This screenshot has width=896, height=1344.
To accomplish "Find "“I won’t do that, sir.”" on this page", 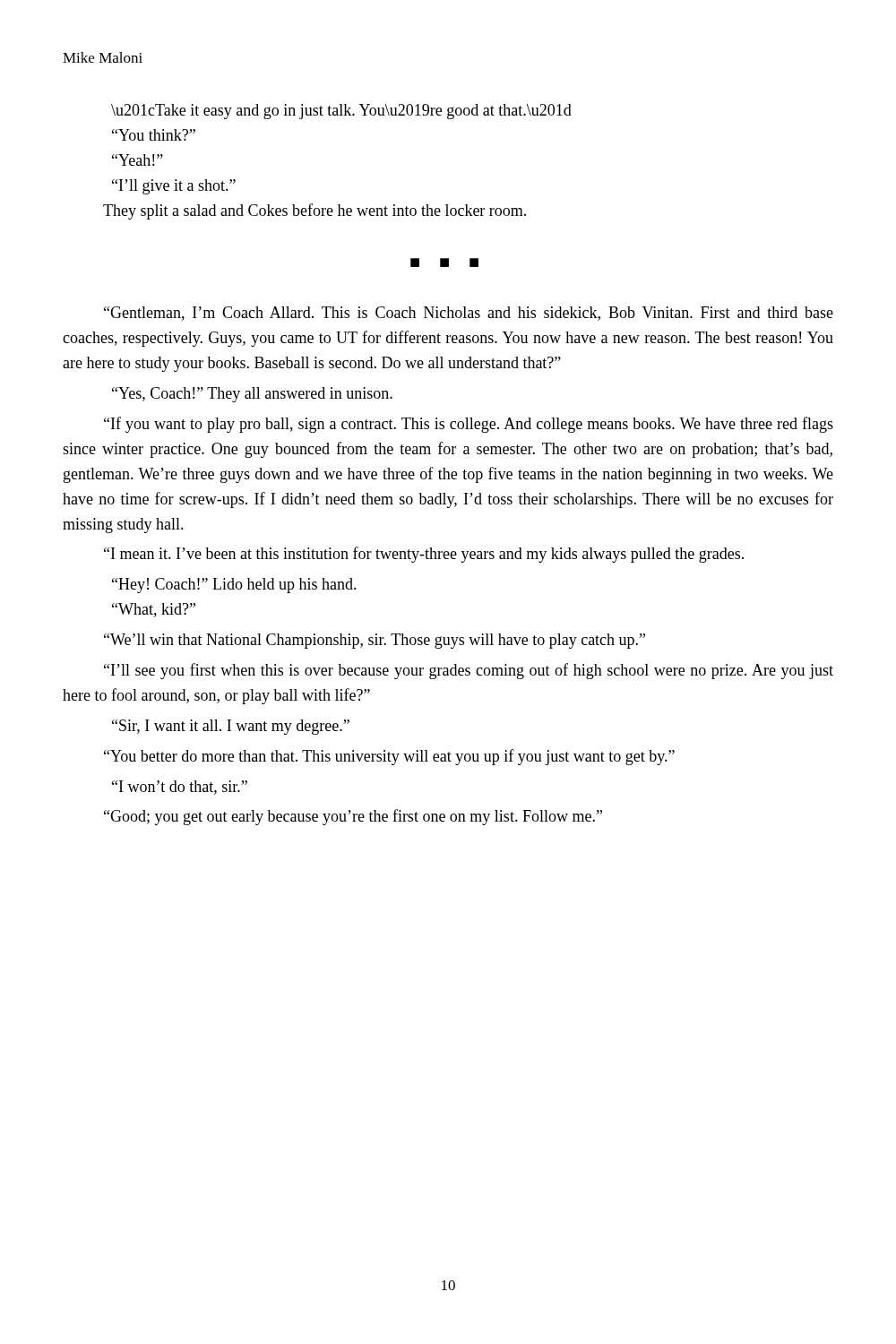I will click(180, 788).
